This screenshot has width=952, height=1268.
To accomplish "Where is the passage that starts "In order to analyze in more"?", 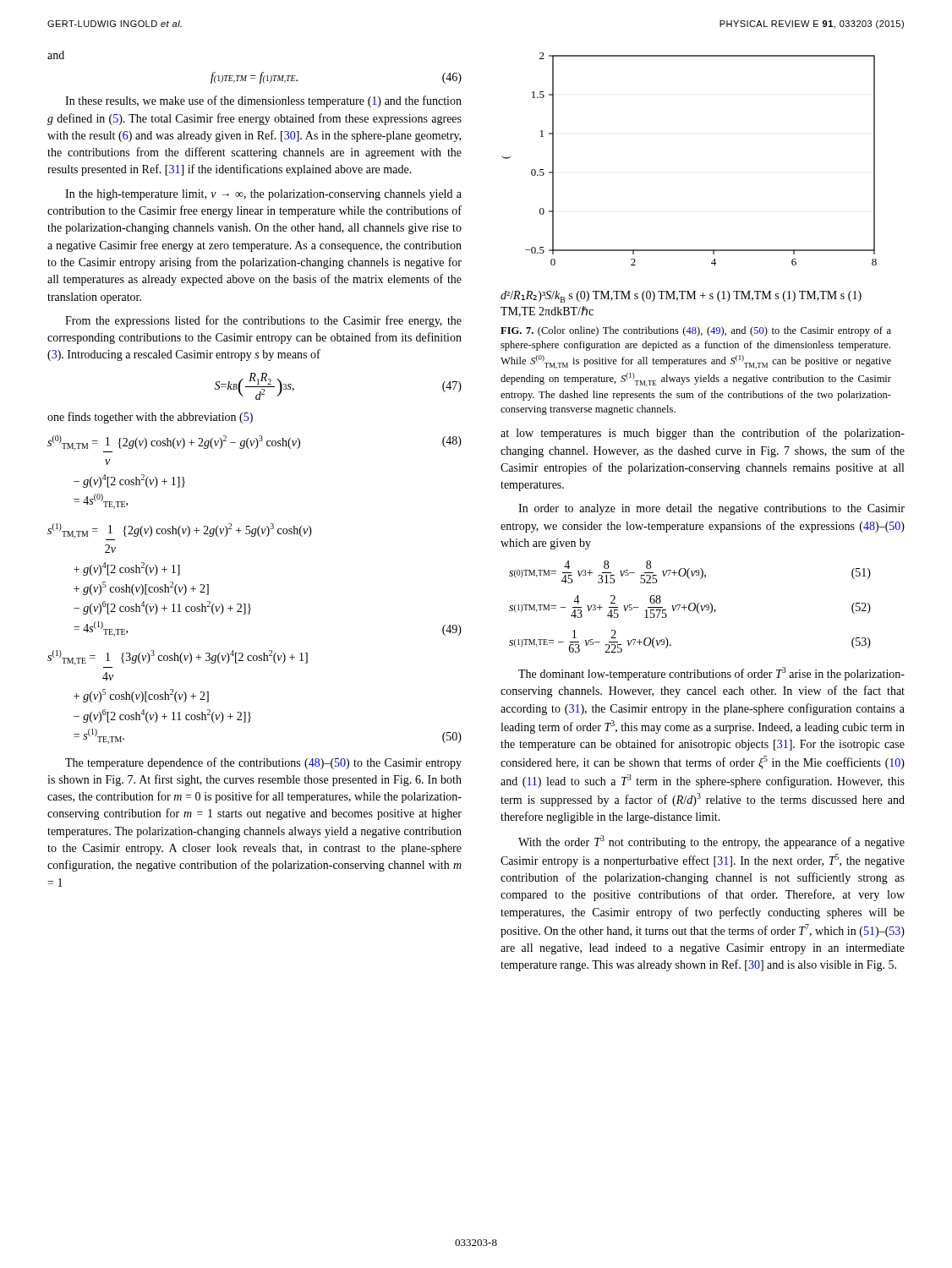I will point(703,526).
